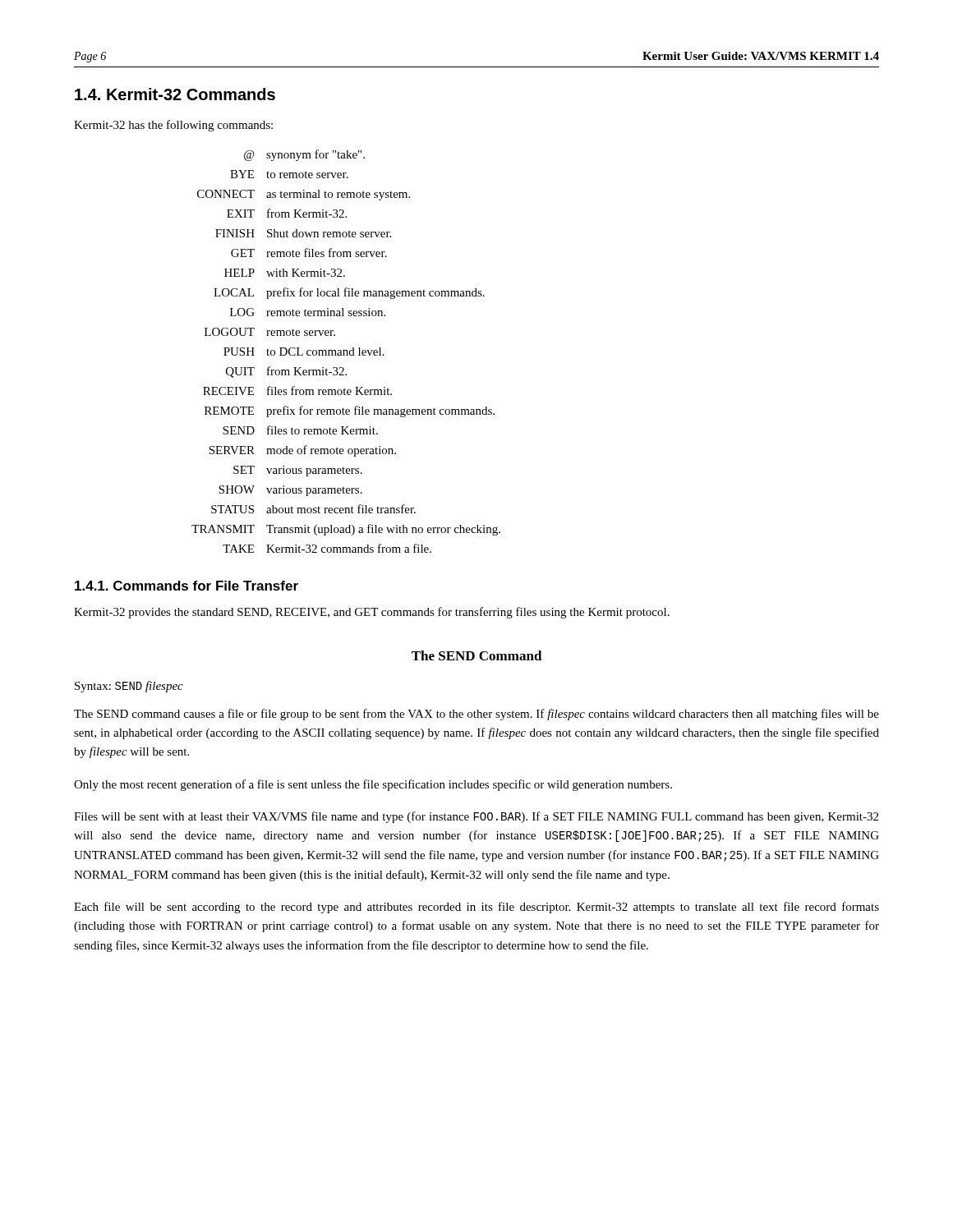Screen dimensions: 1232x953
Task: Navigate to the element starting "Kermit-32 has the following commands:"
Action: tap(174, 125)
